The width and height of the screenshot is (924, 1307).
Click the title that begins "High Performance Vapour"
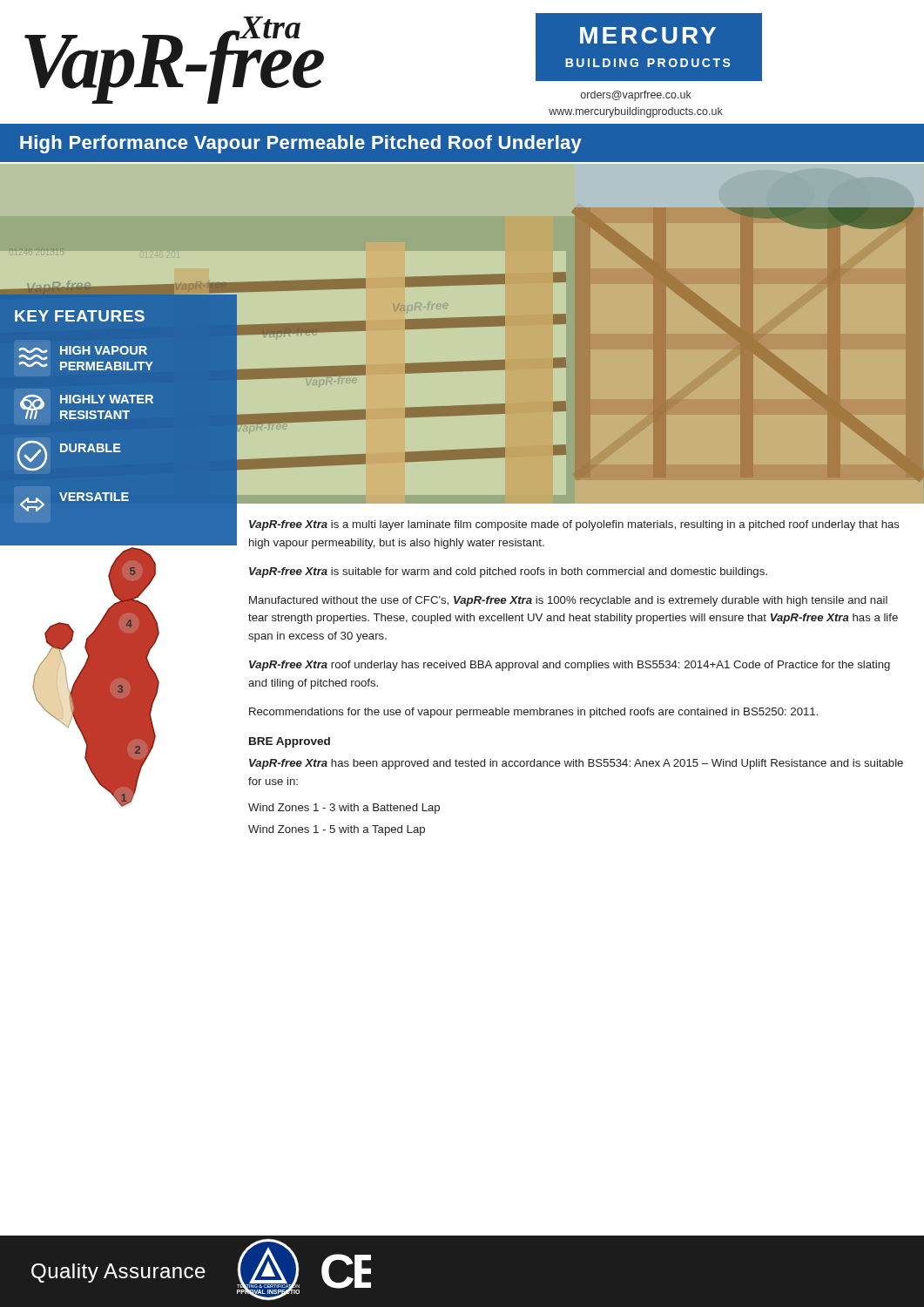(x=300, y=142)
